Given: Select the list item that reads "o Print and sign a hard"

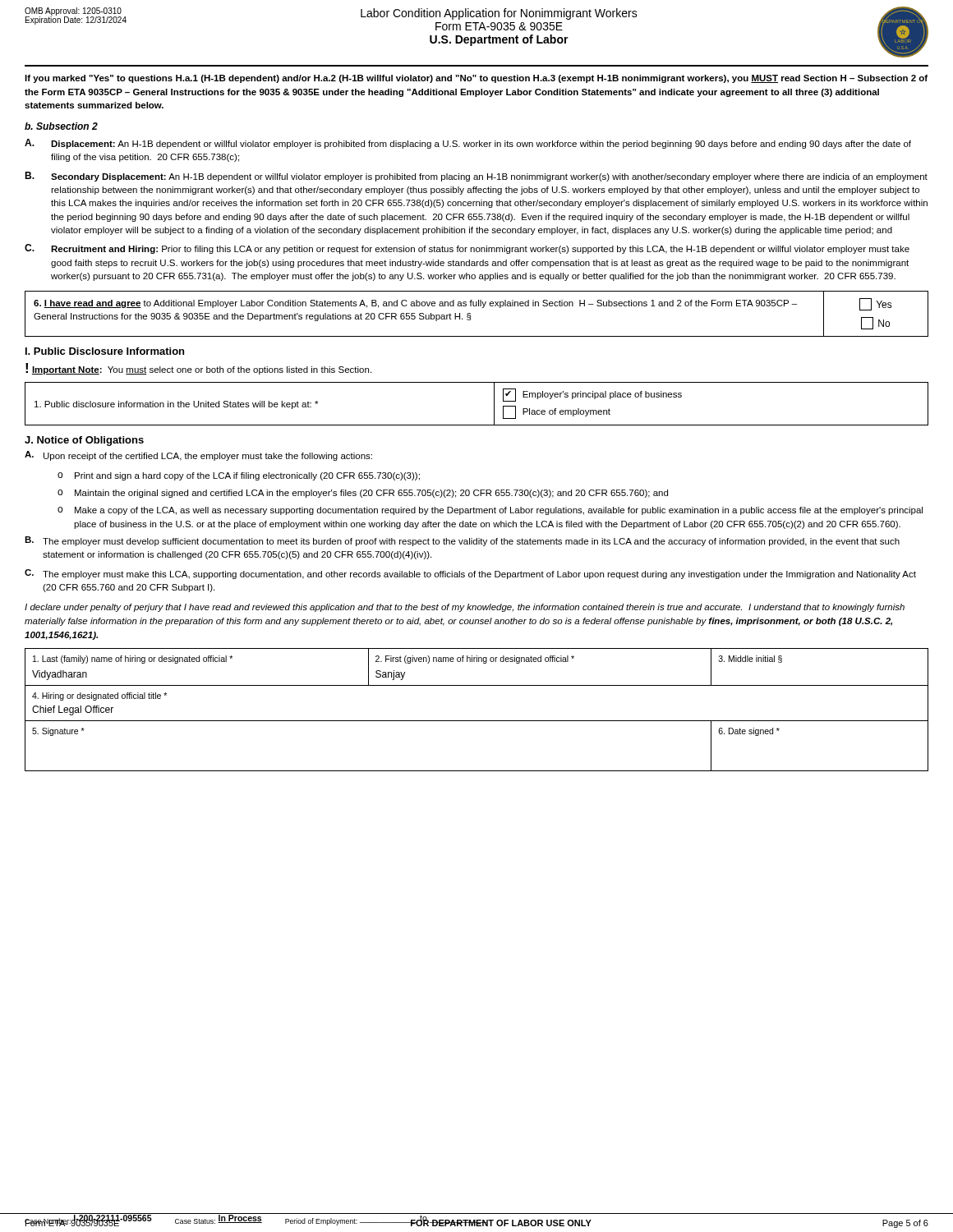Looking at the screenshot, I should [239, 476].
